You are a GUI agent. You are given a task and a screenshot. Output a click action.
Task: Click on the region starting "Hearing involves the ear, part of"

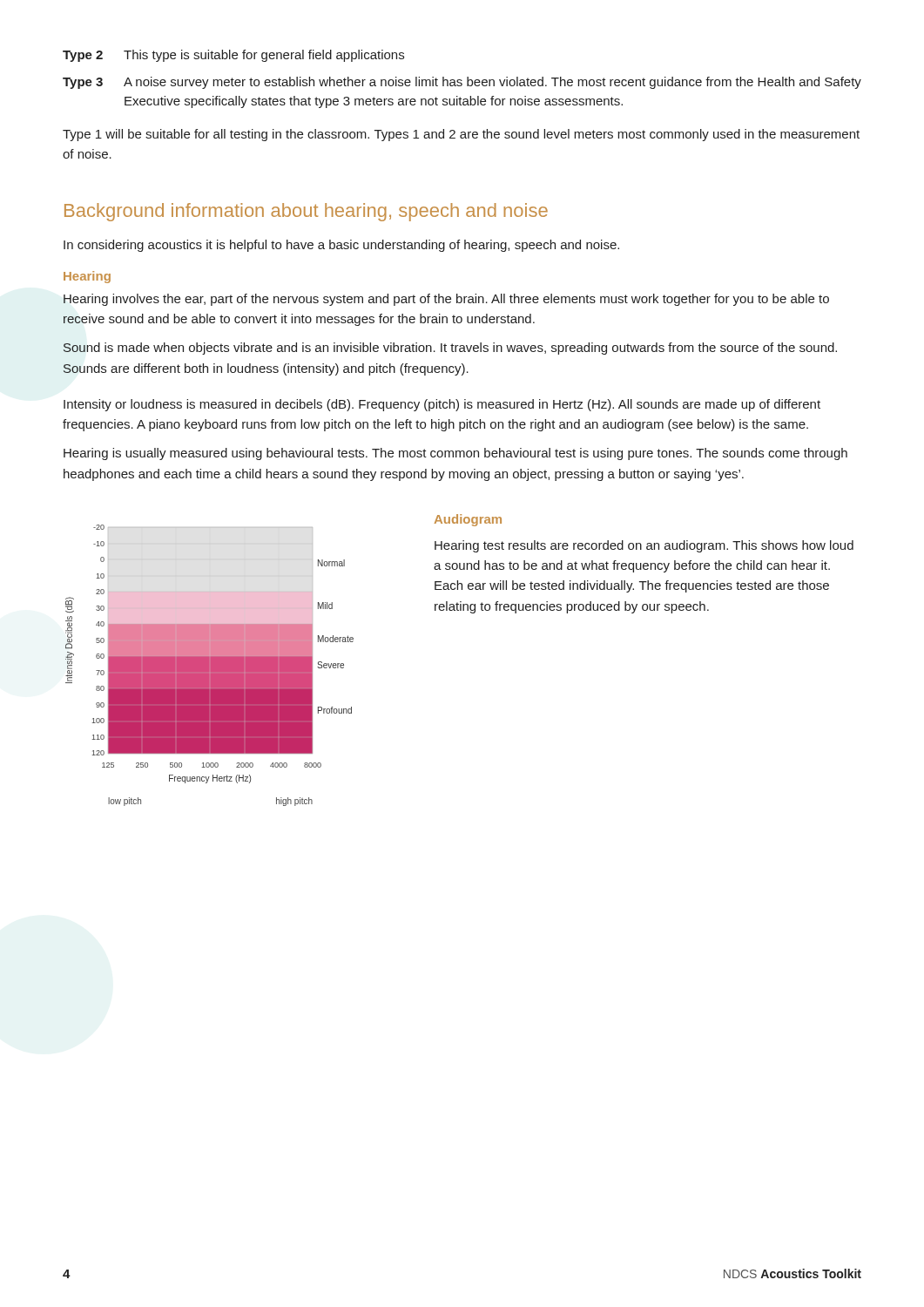coord(446,308)
